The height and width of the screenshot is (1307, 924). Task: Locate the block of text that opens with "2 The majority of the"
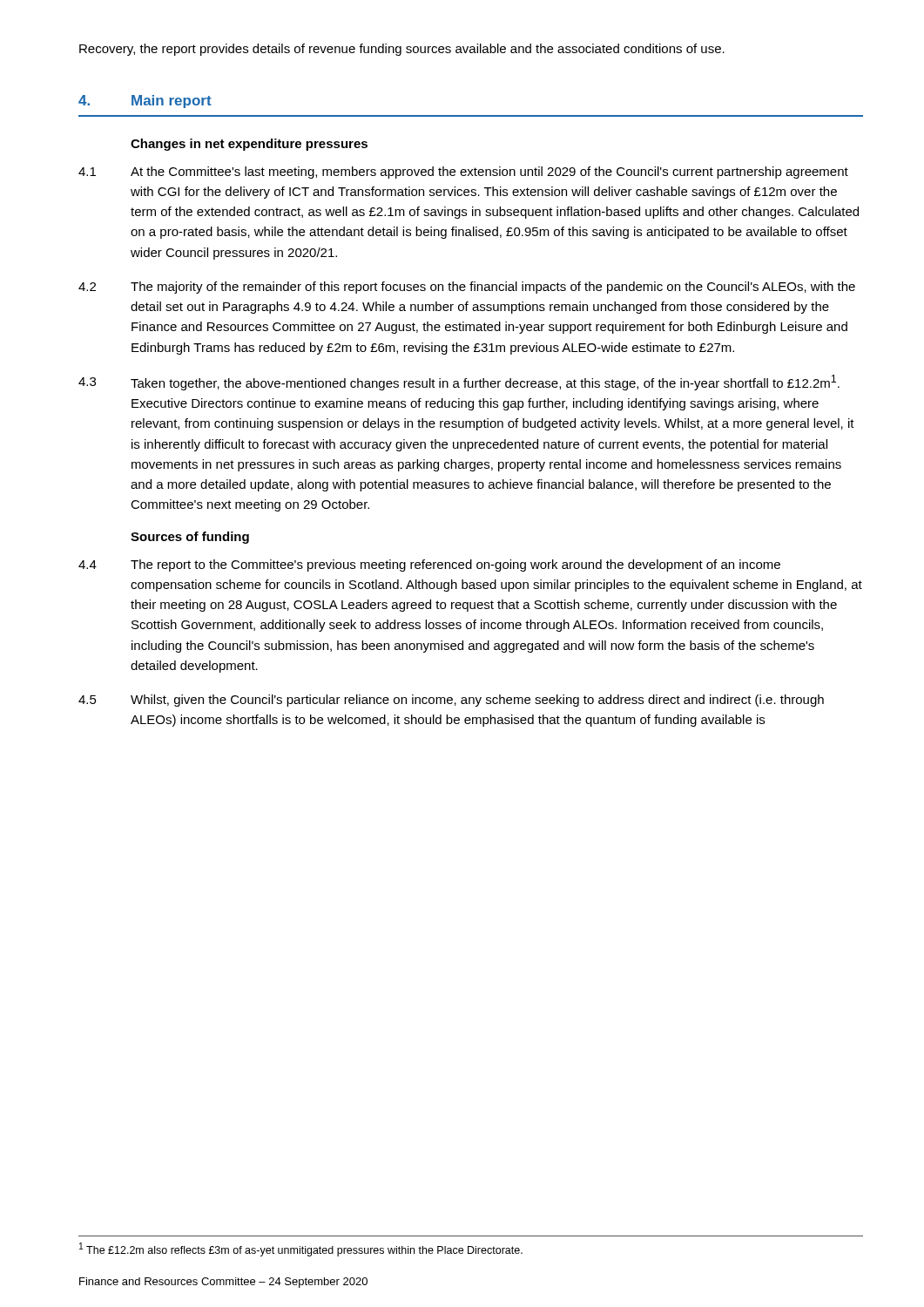(x=471, y=317)
